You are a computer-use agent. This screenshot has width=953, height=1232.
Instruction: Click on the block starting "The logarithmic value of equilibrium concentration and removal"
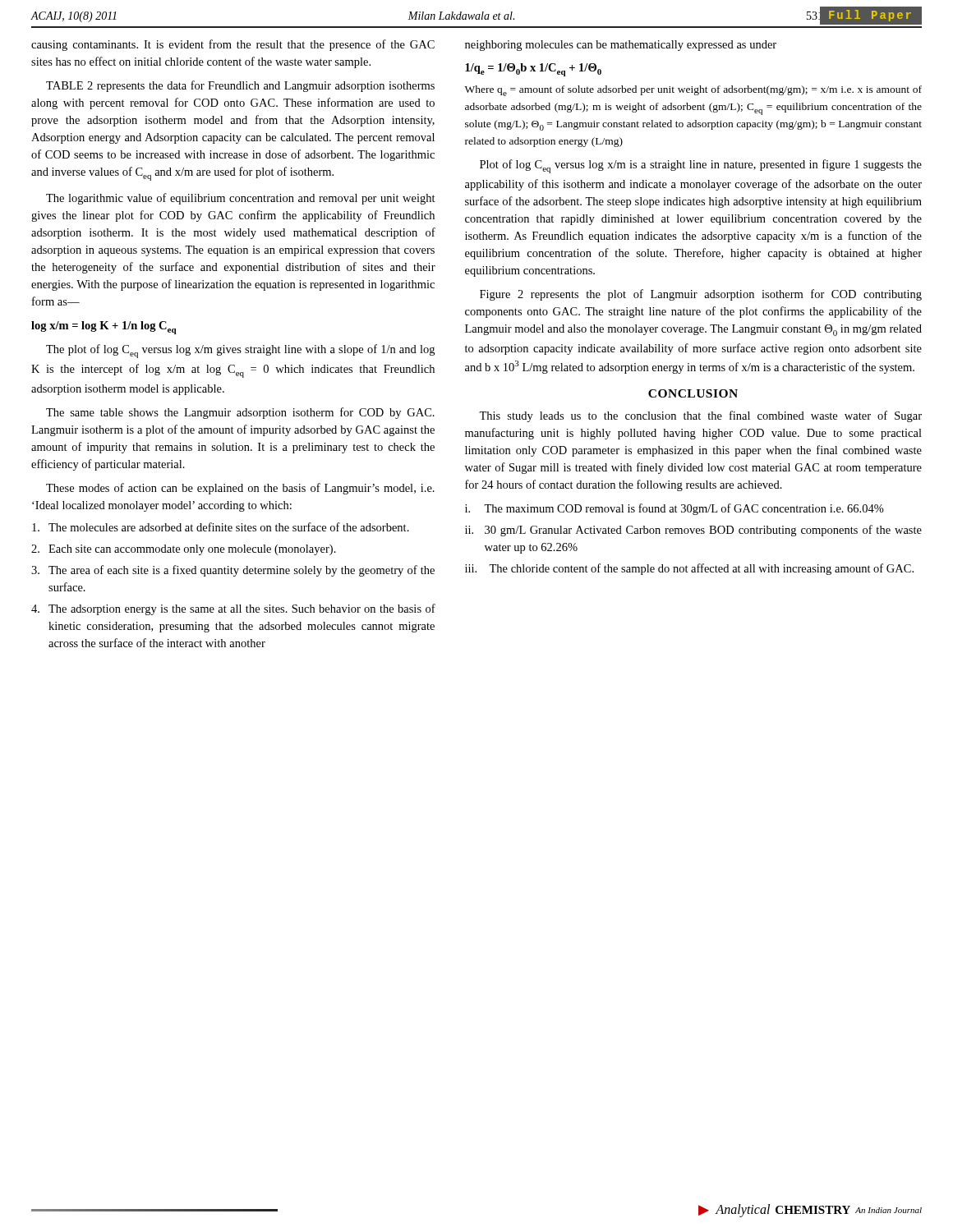[x=233, y=250]
